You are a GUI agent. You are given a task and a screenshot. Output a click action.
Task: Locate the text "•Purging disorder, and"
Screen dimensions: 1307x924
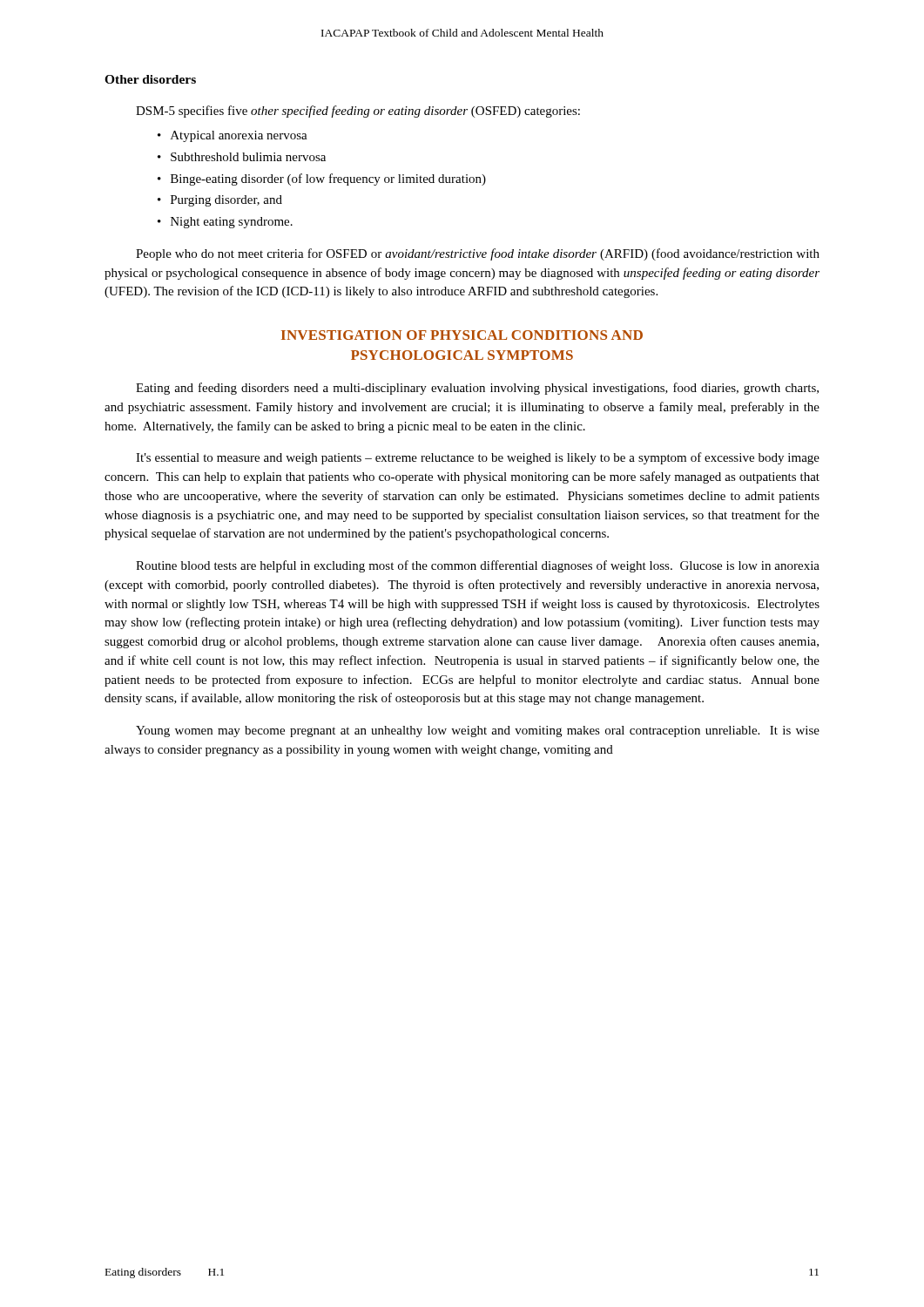[219, 201]
